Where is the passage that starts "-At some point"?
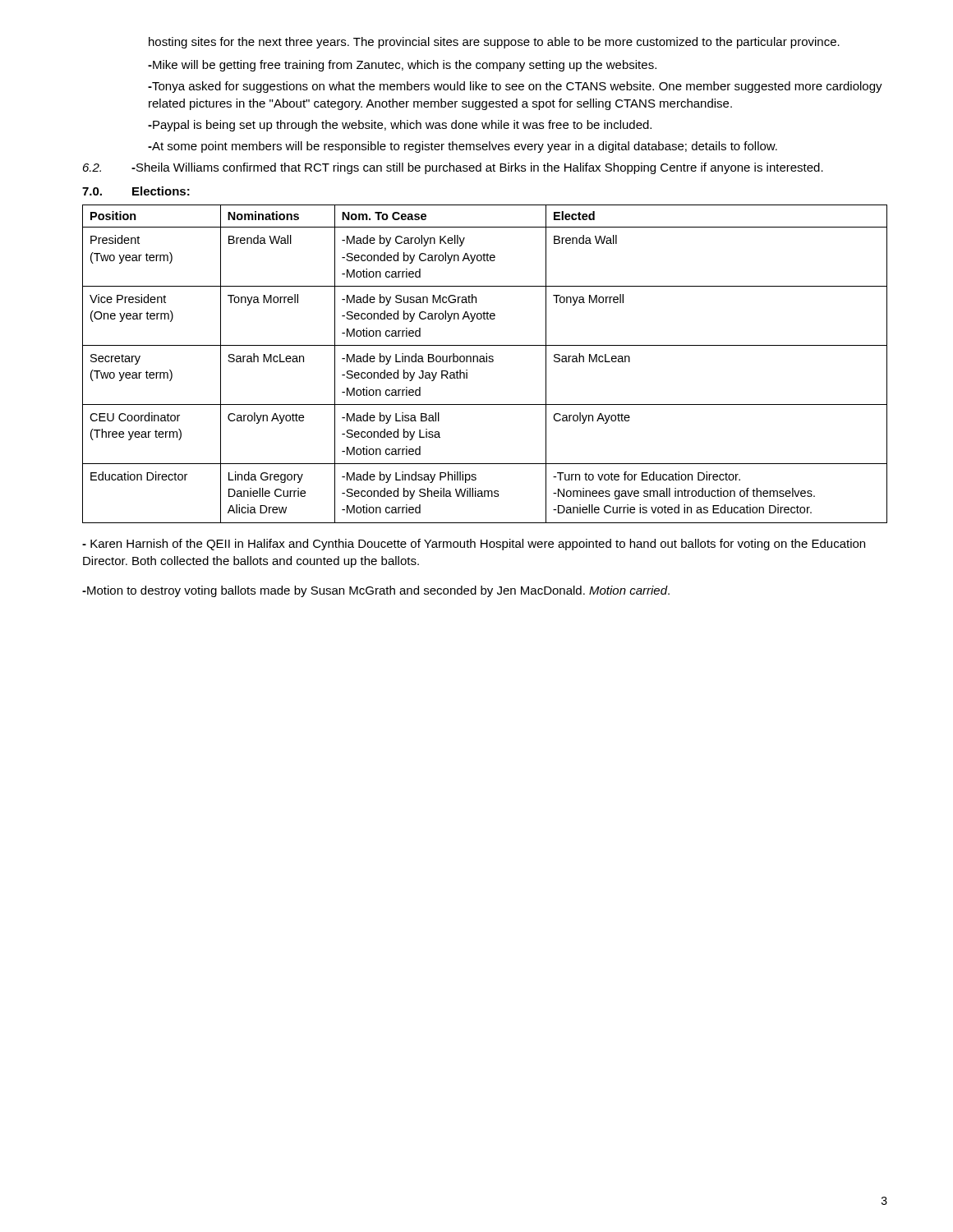This screenshot has width=953, height=1232. tap(463, 146)
